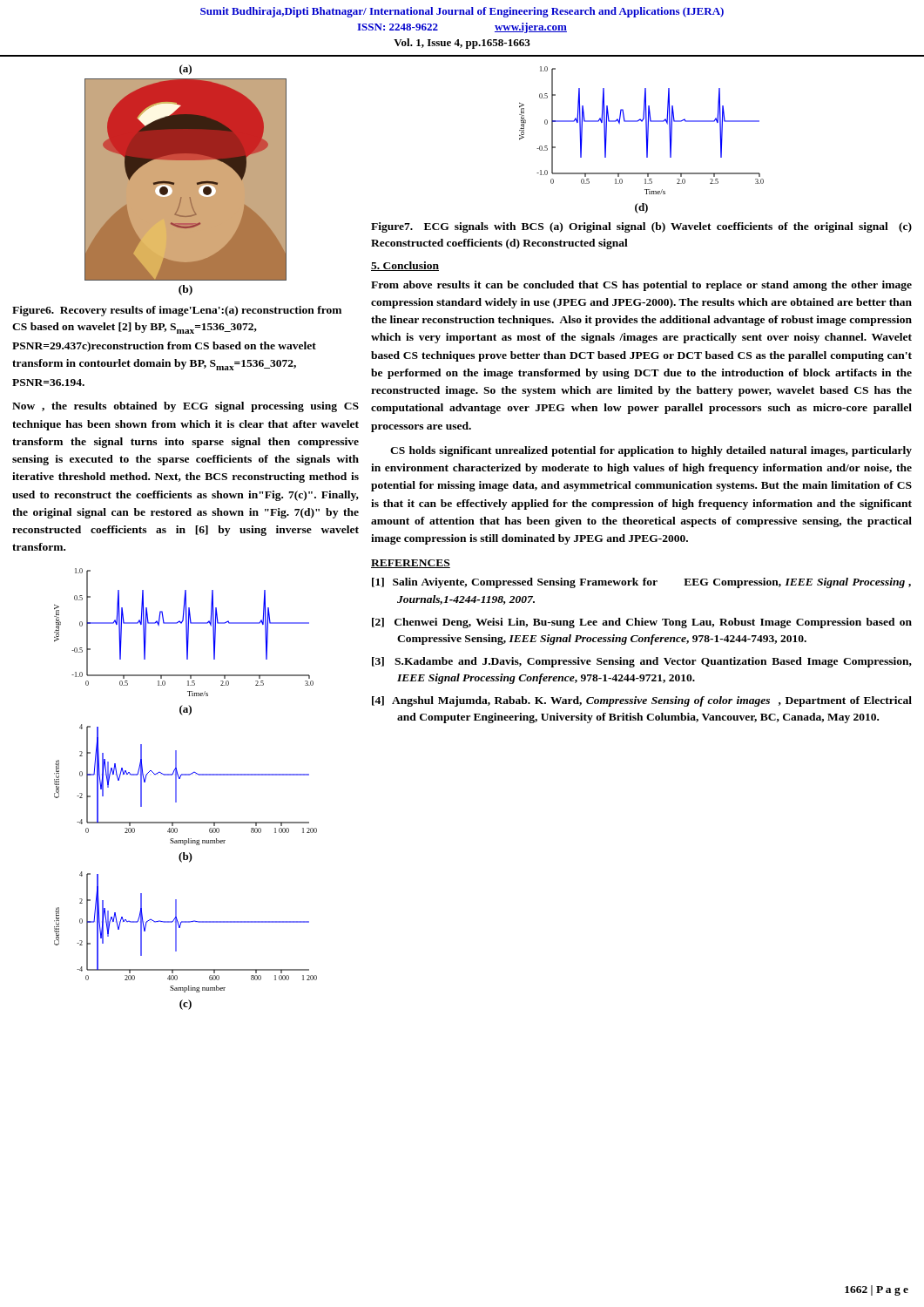Point to "5. Conclusion"
This screenshot has width=924, height=1307.
405,265
